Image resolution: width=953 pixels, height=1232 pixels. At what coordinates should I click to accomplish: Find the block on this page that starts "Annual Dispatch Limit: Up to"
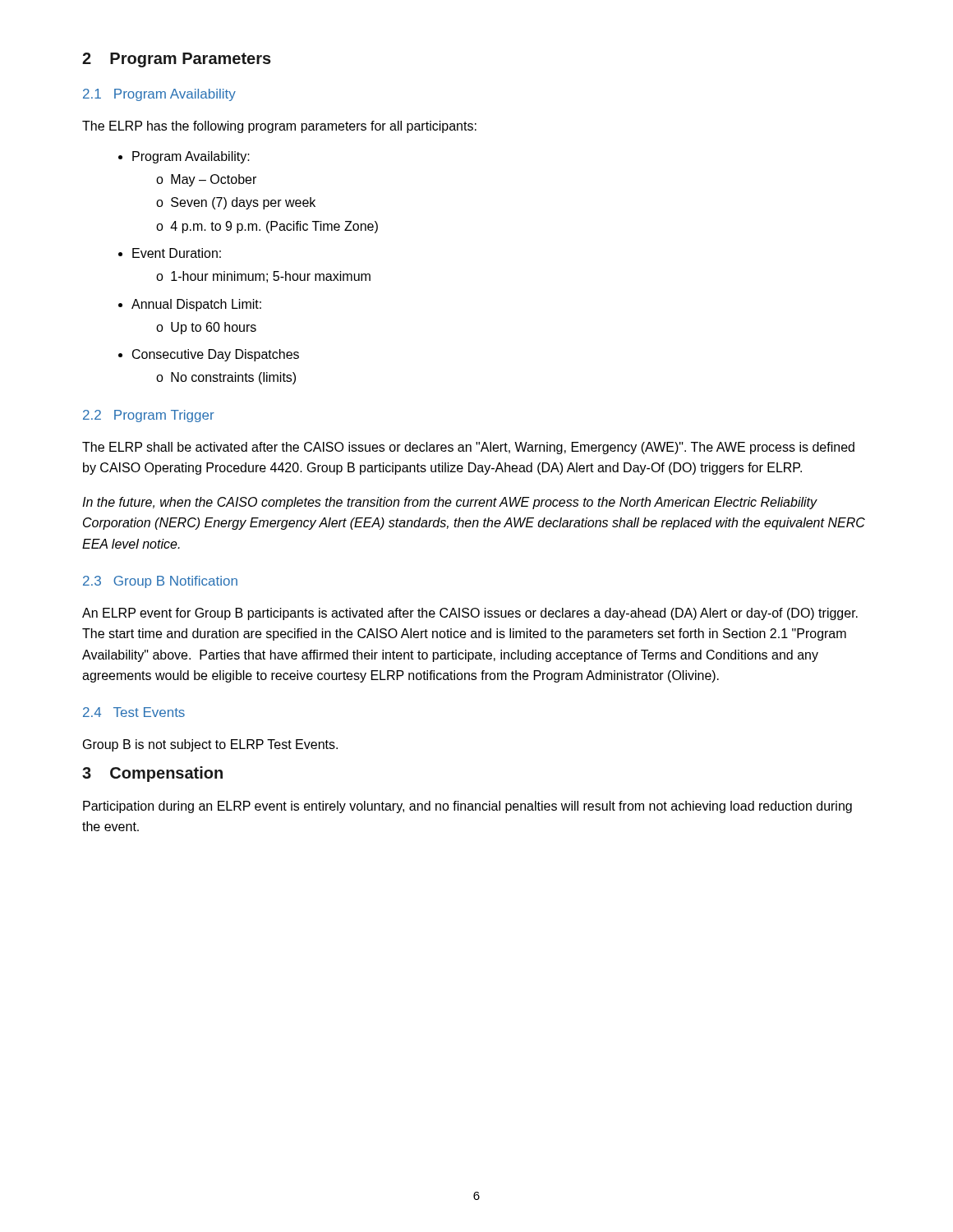[x=196, y=305]
